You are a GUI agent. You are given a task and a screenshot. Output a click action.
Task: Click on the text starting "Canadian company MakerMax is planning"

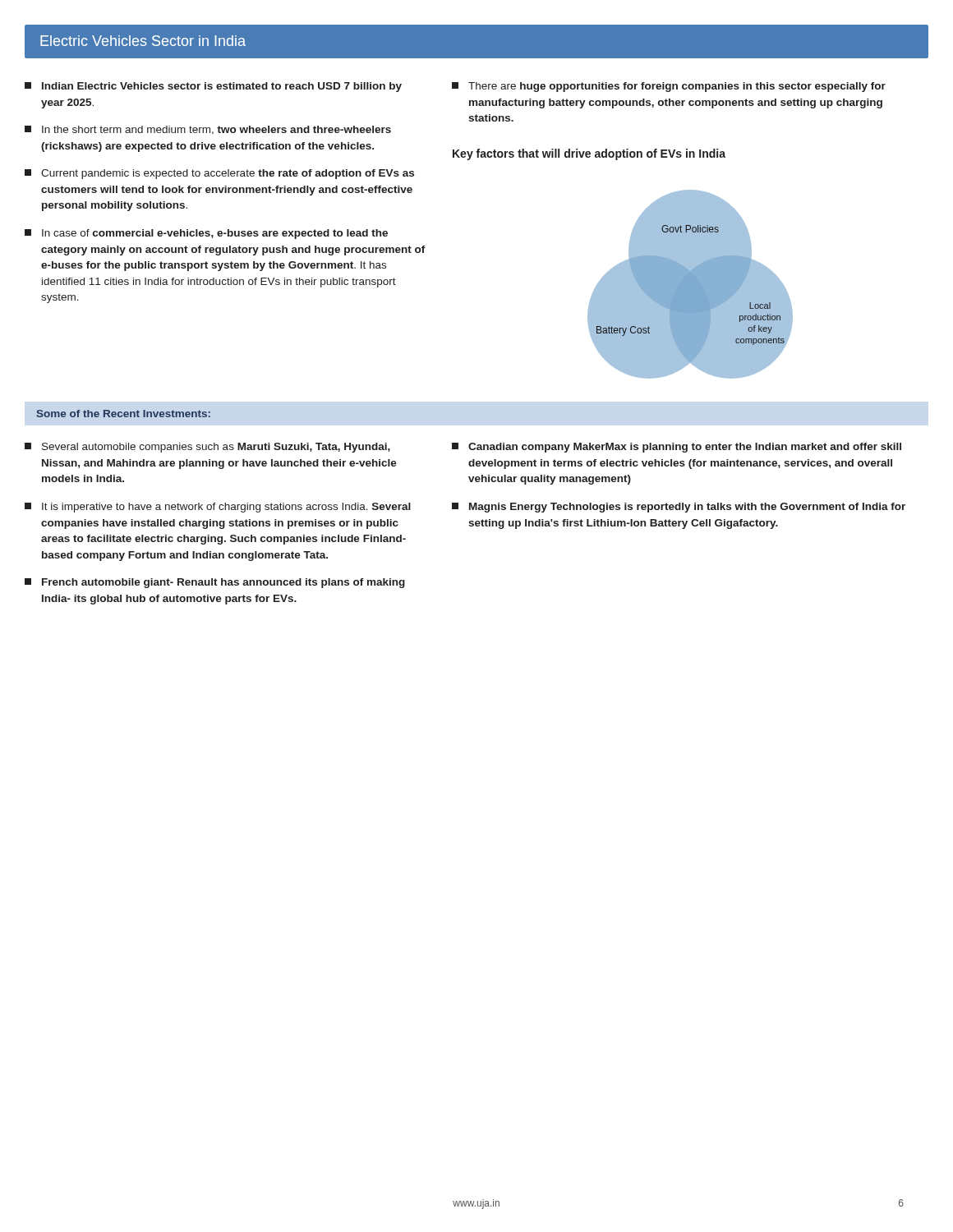pos(690,463)
